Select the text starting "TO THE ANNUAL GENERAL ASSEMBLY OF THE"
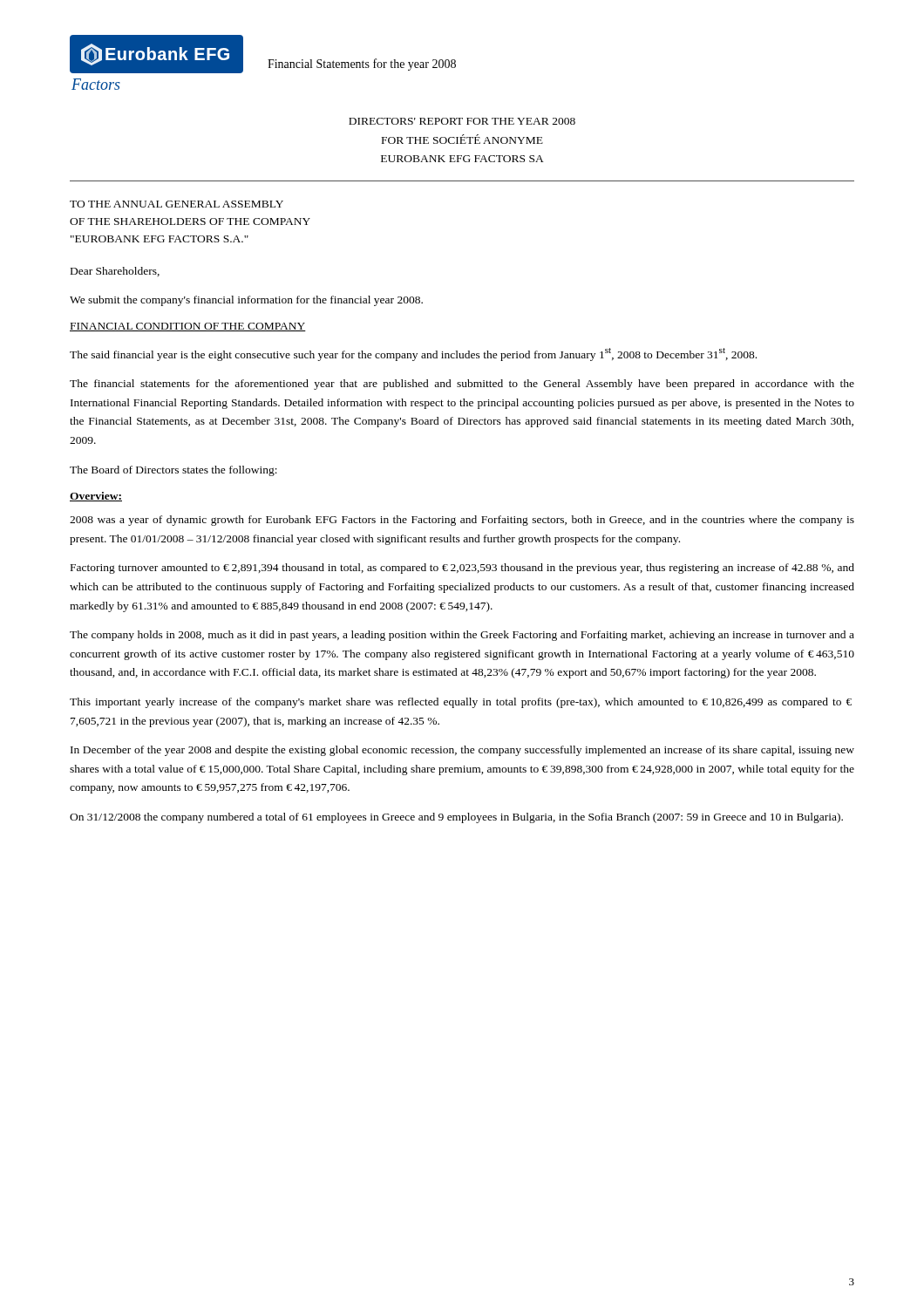The width and height of the screenshot is (924, 1308). pyautogui.click(x=190, y=221)
